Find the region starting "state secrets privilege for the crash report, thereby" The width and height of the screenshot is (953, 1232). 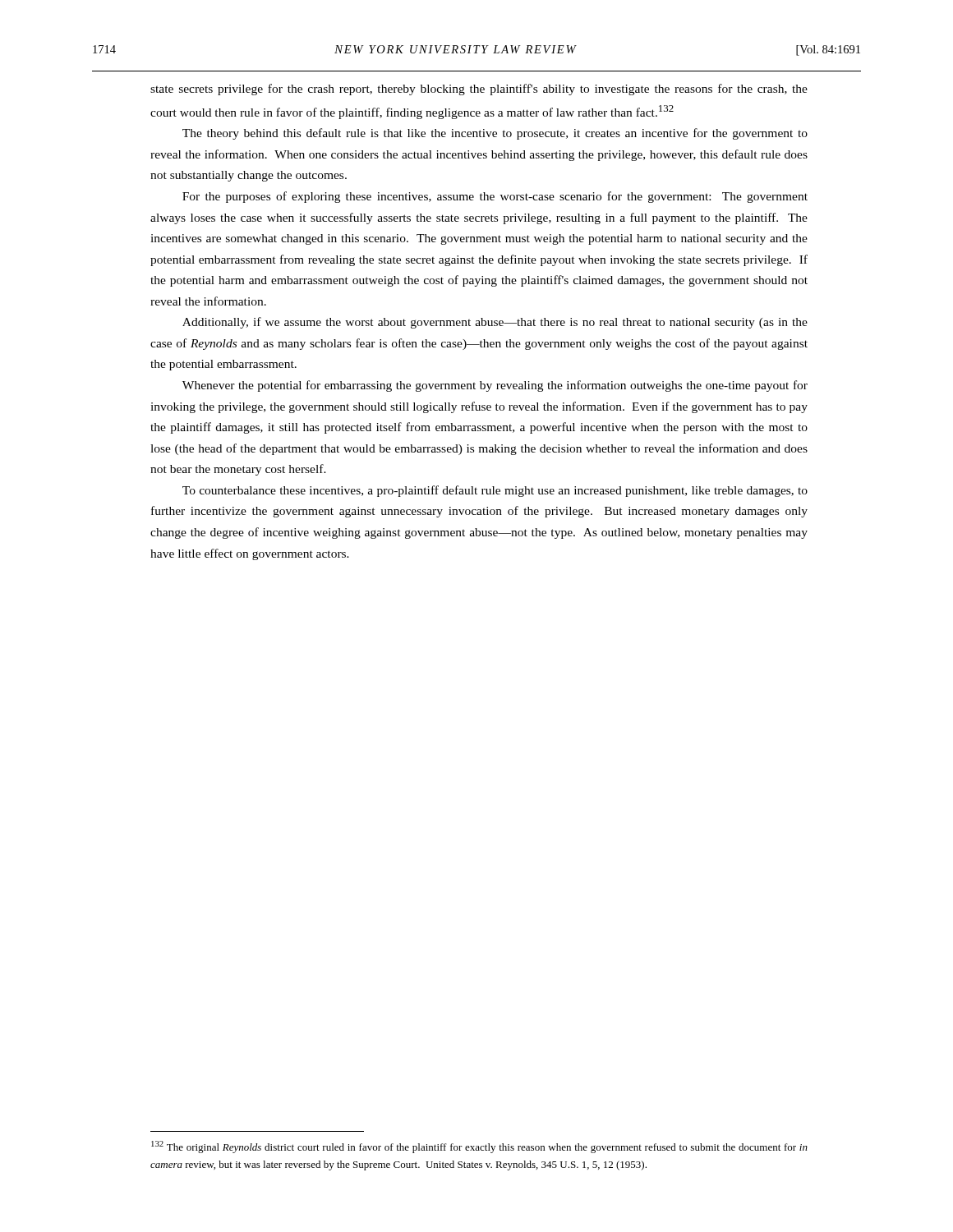click(479, 321)
